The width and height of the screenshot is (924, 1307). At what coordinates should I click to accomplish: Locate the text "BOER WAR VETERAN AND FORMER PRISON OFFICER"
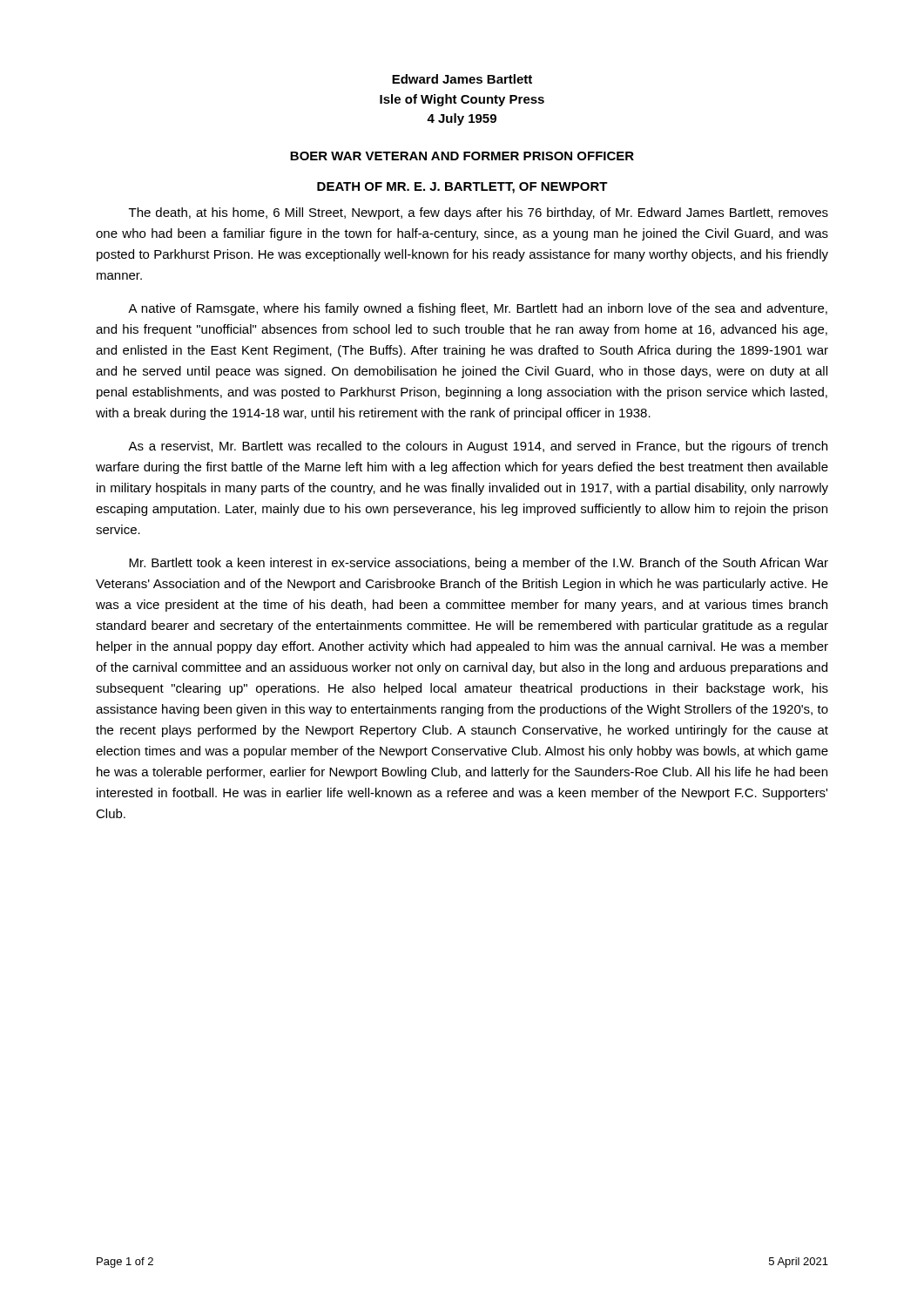(462, 155)
